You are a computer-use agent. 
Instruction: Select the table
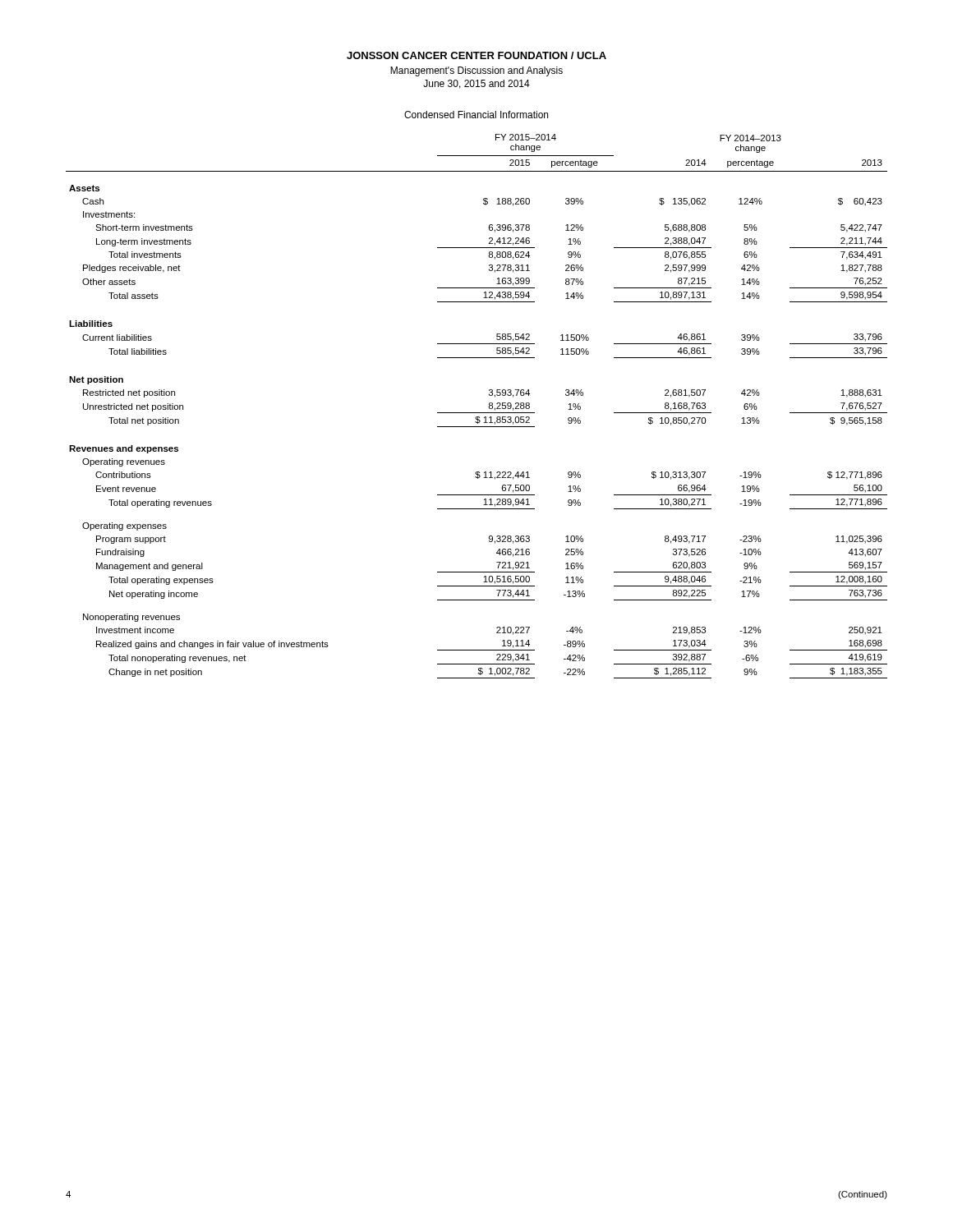pos(476,405)
